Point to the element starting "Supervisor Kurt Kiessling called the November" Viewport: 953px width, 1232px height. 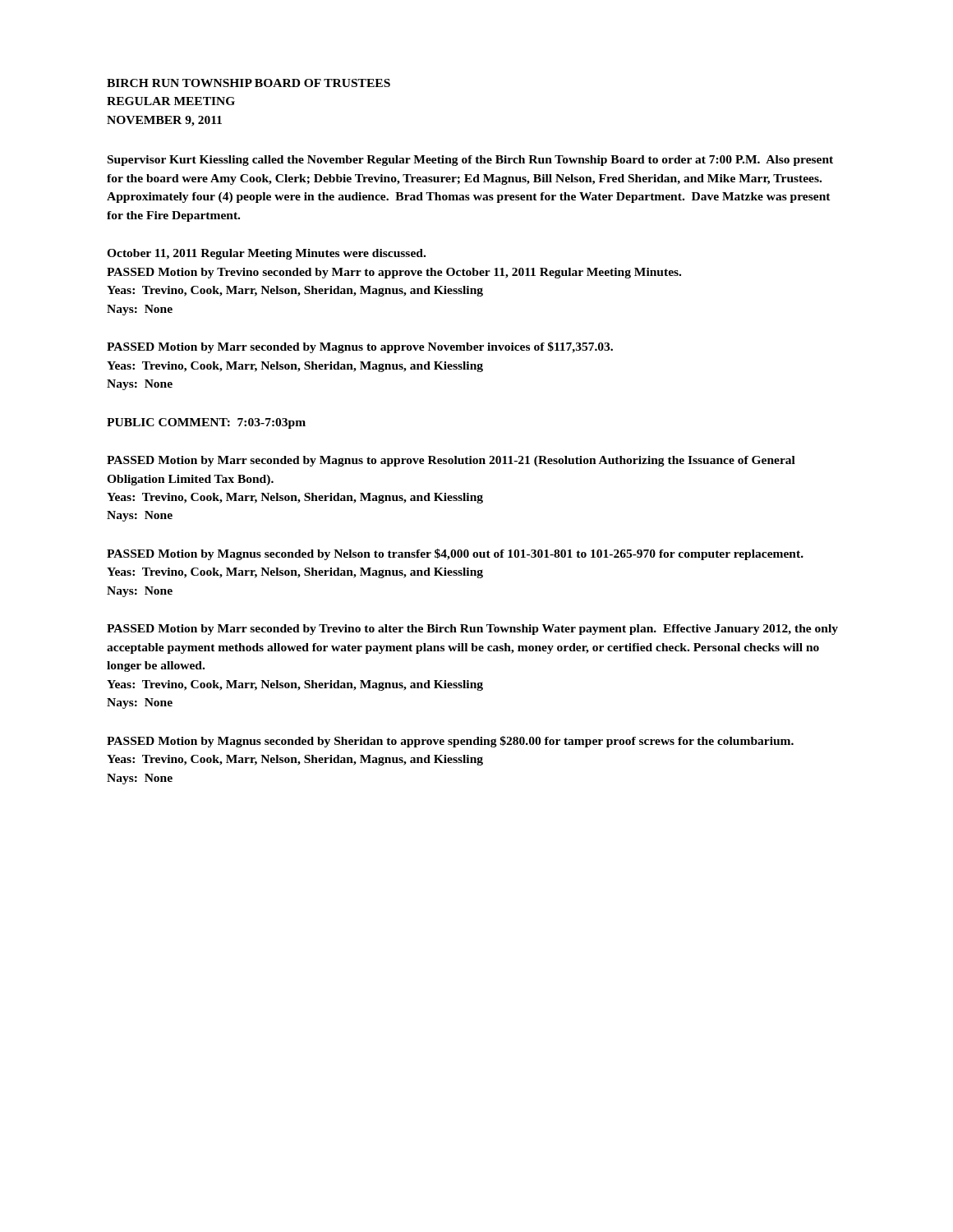click(x=476, y=188)
